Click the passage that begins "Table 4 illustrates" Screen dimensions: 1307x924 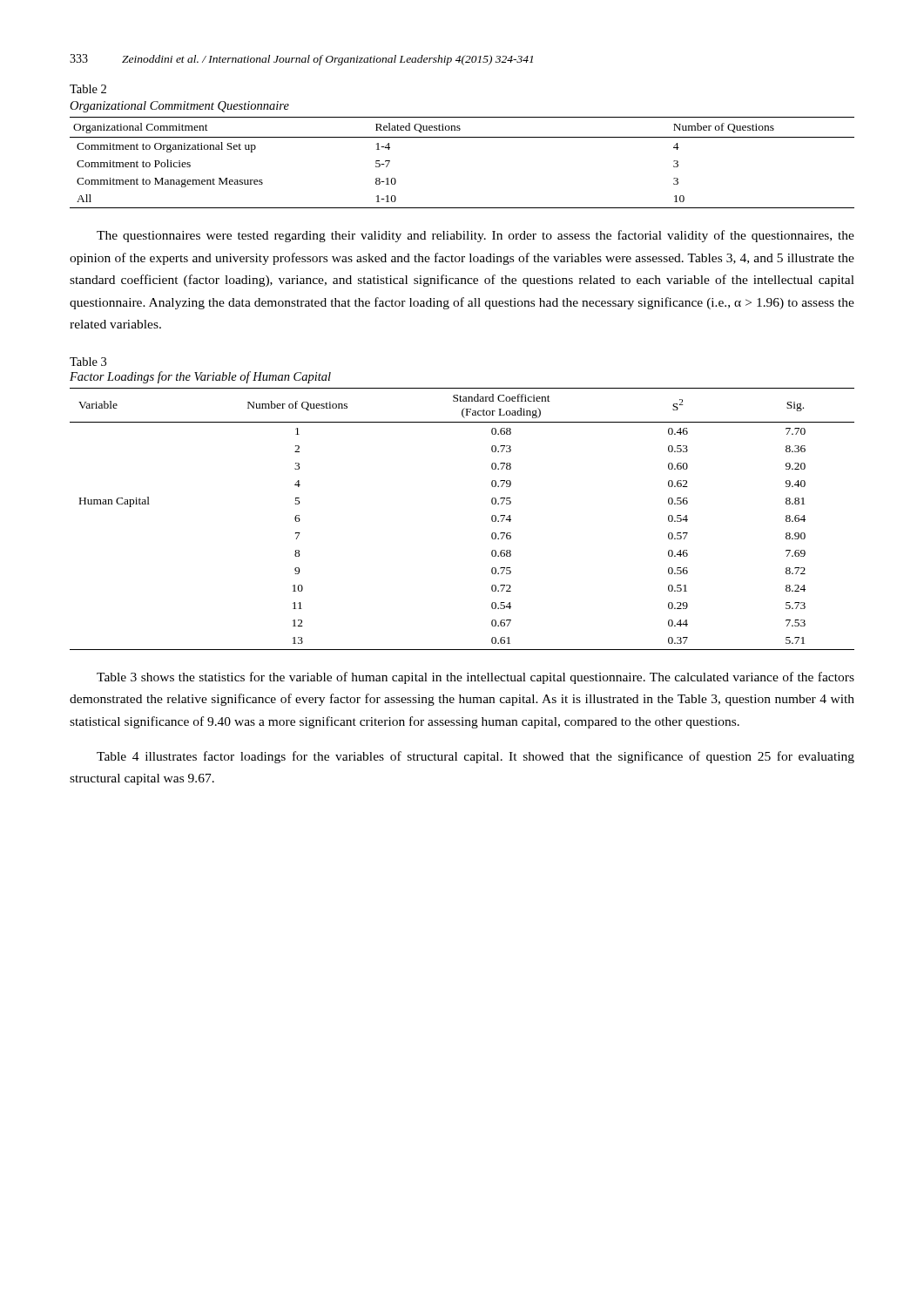coord(462,767)
